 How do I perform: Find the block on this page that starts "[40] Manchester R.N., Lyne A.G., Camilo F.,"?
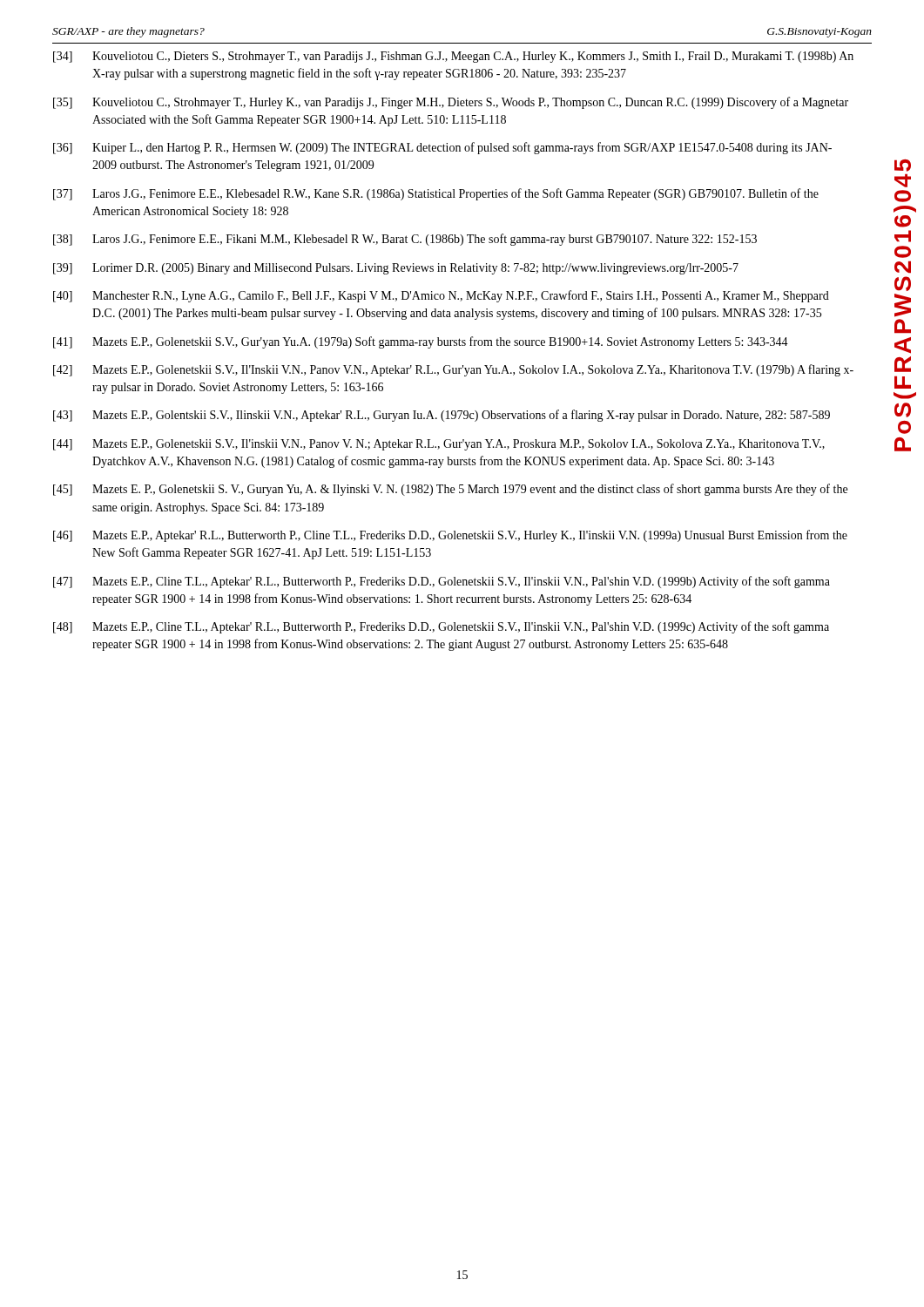tap(453, 305)
